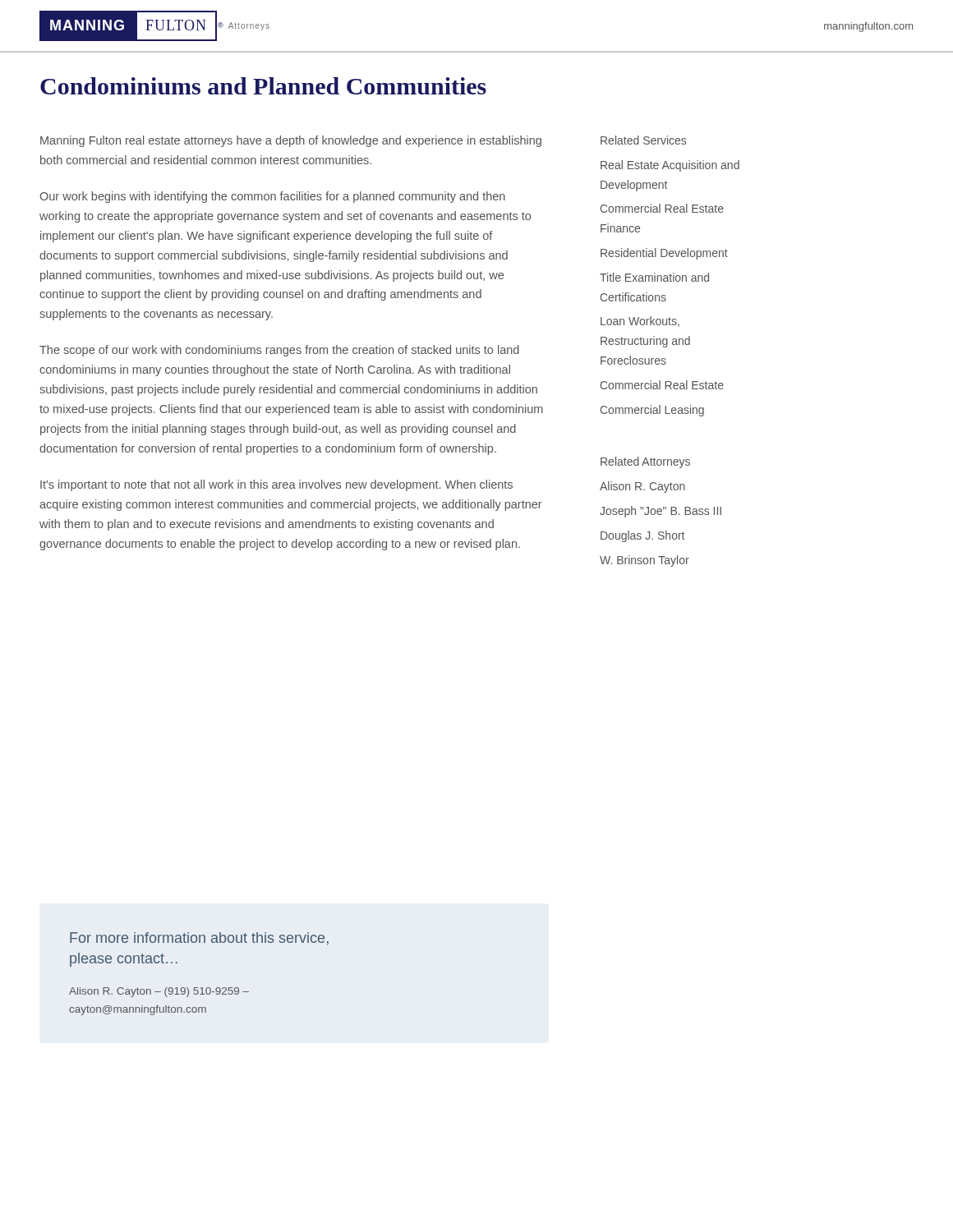Point to the block beginning "For more information about this"

pos(199,939)
